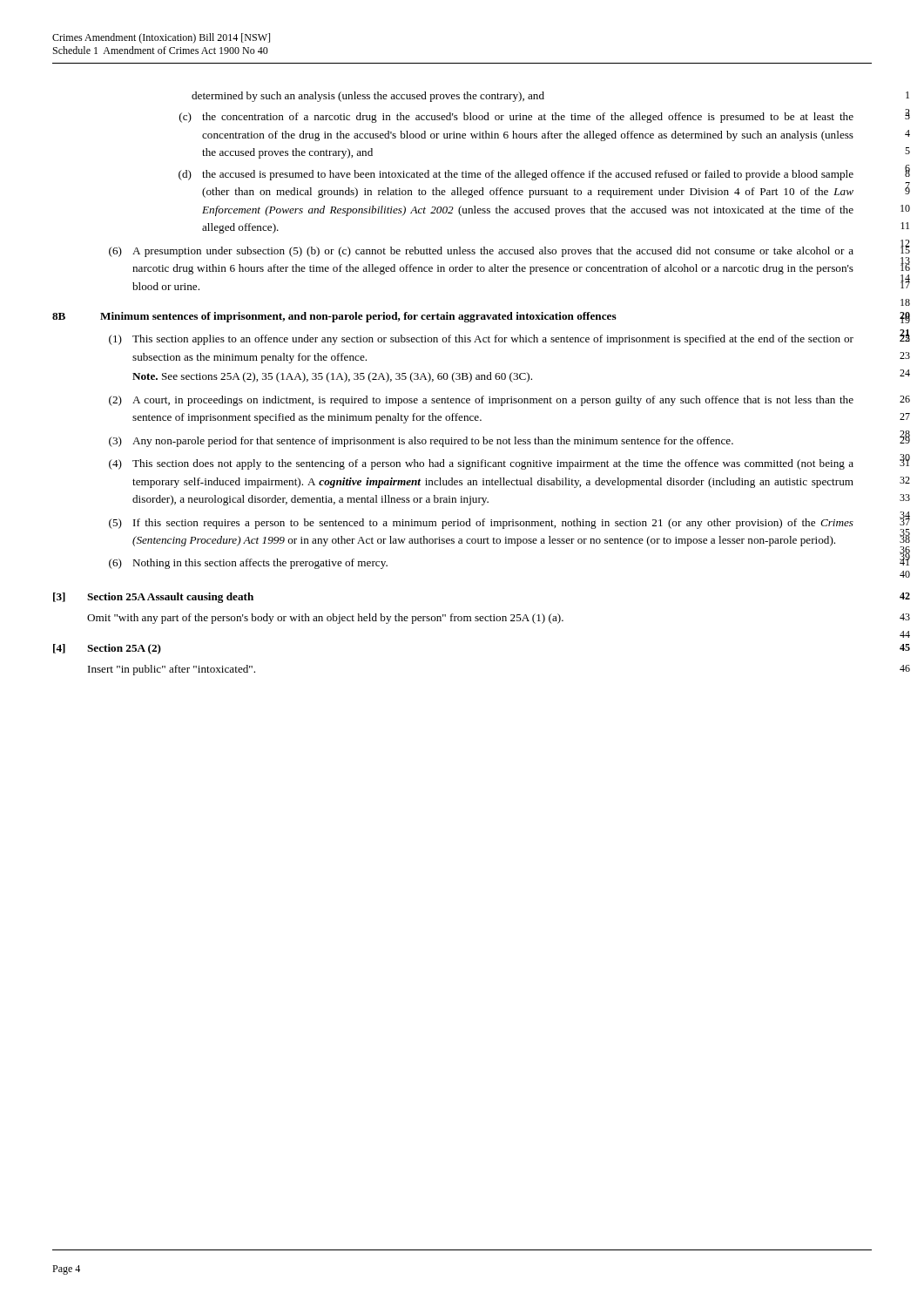
Task: Point to "Insert "in public" after "intoxicated".46"
Action: coord(172,670)
